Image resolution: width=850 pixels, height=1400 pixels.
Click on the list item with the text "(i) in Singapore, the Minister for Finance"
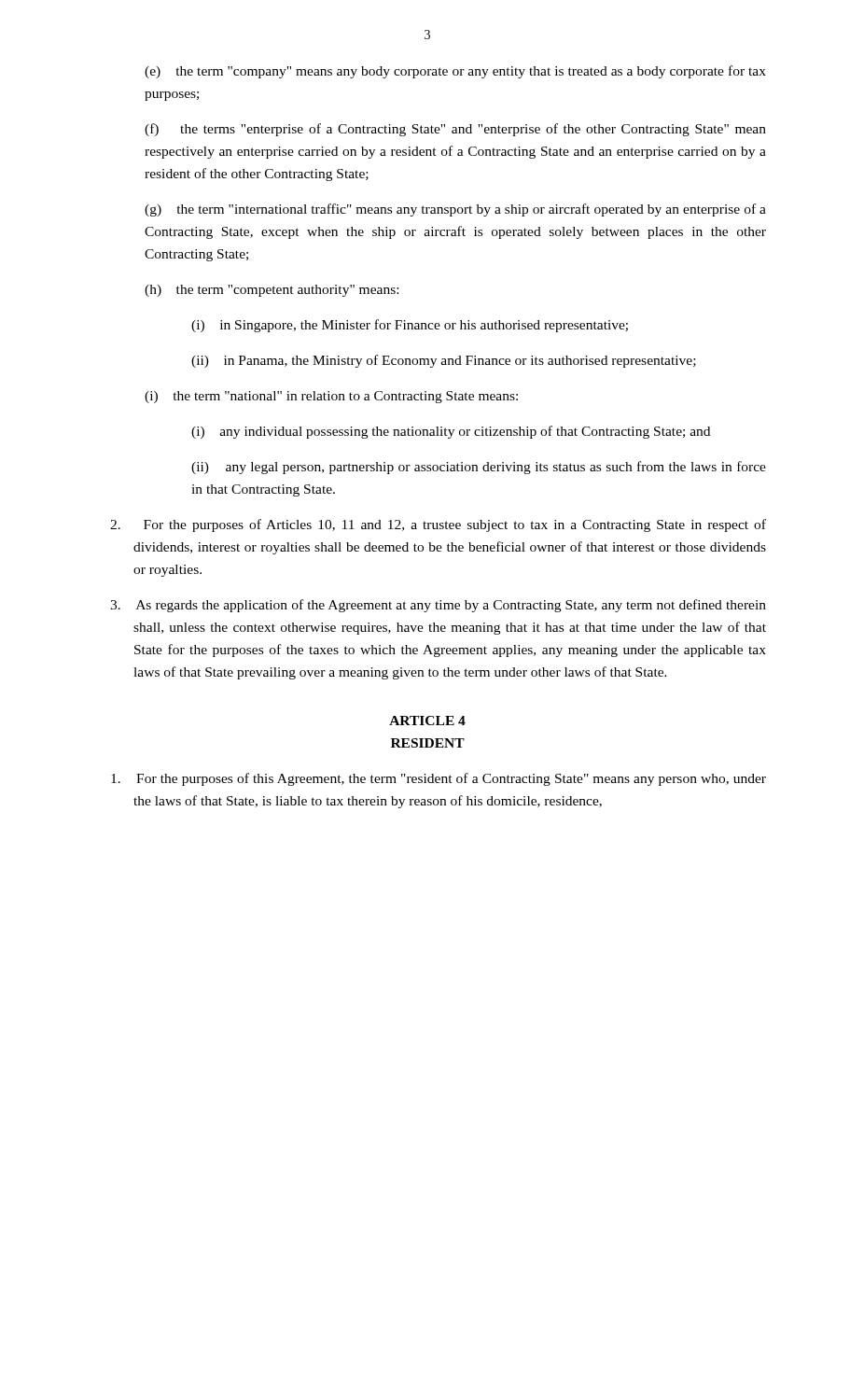coord(479,325)
